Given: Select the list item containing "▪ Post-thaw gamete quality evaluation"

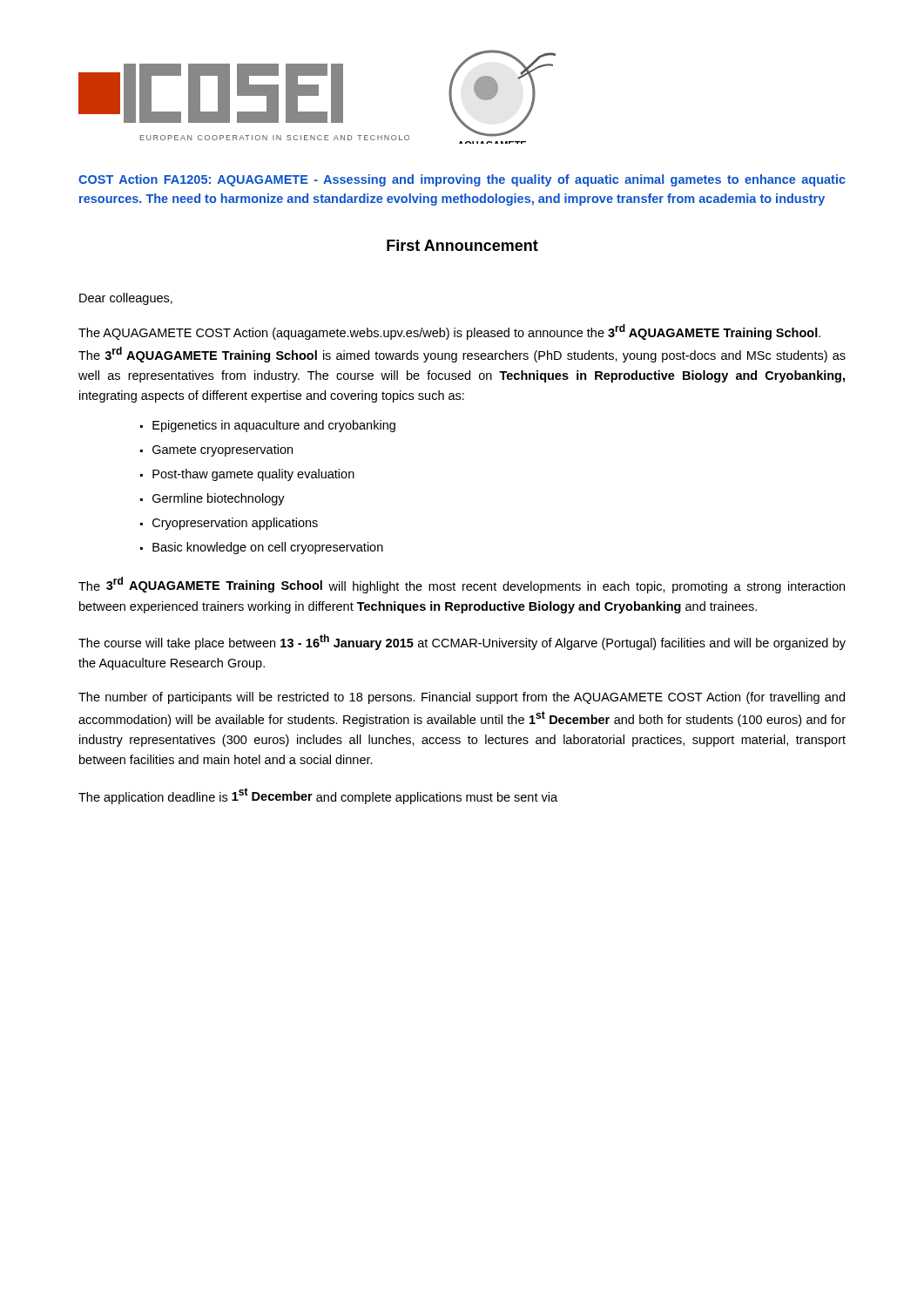Looking at the screenshot, I should click(247, 474).
